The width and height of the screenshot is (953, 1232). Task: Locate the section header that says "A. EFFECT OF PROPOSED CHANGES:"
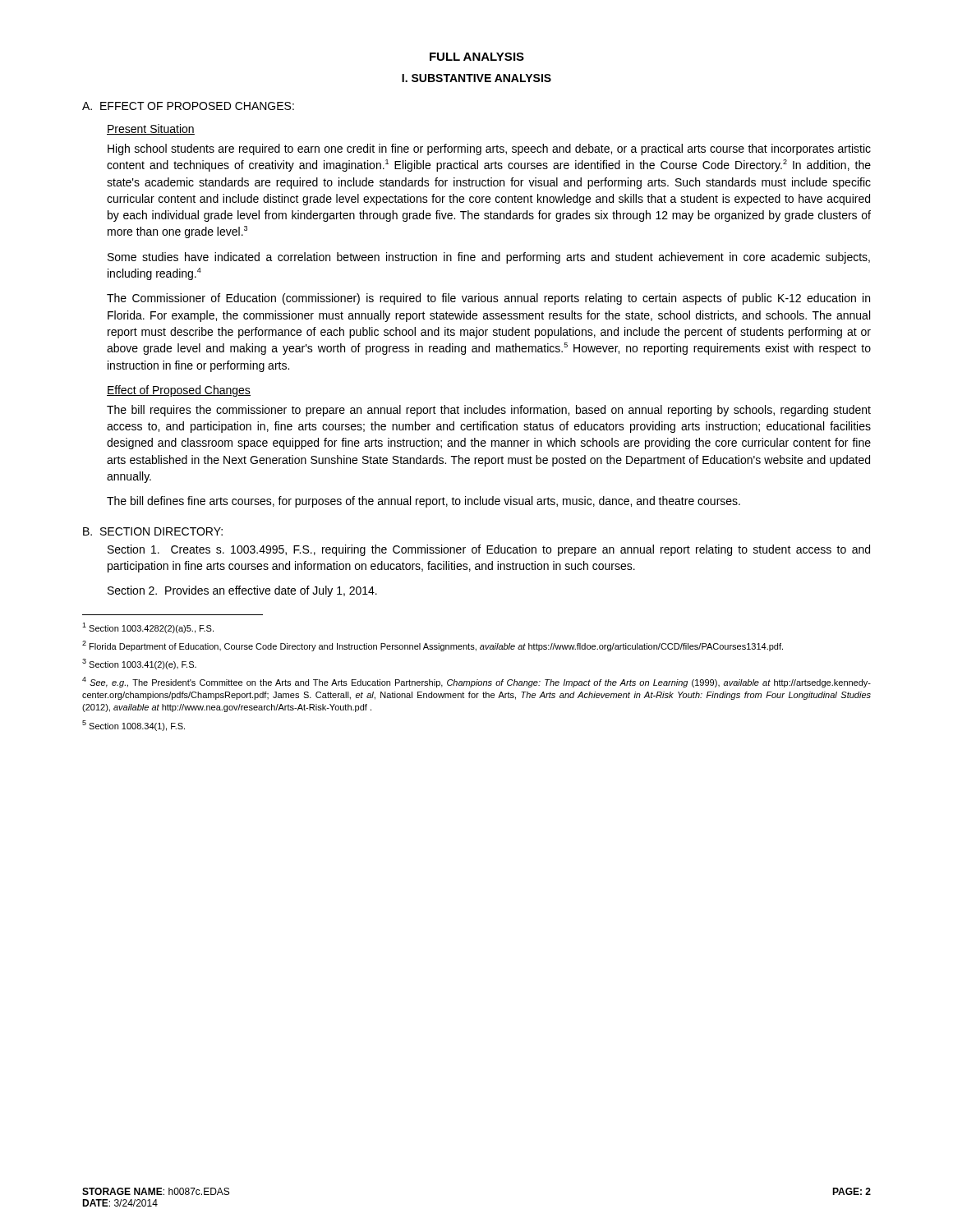pyautogui.click(x=188, y=106)
